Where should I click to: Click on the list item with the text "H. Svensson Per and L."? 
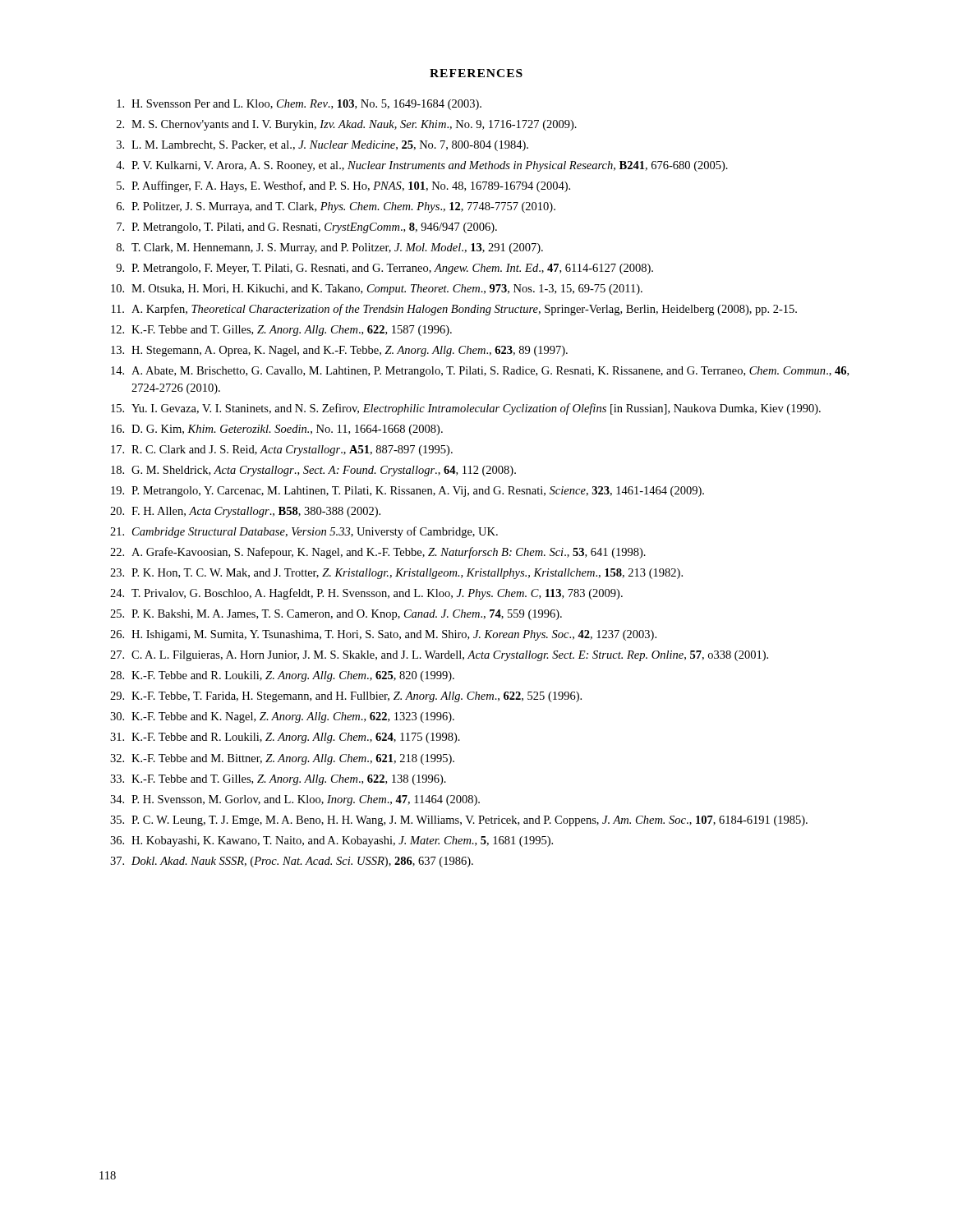[x=476, y=104]
